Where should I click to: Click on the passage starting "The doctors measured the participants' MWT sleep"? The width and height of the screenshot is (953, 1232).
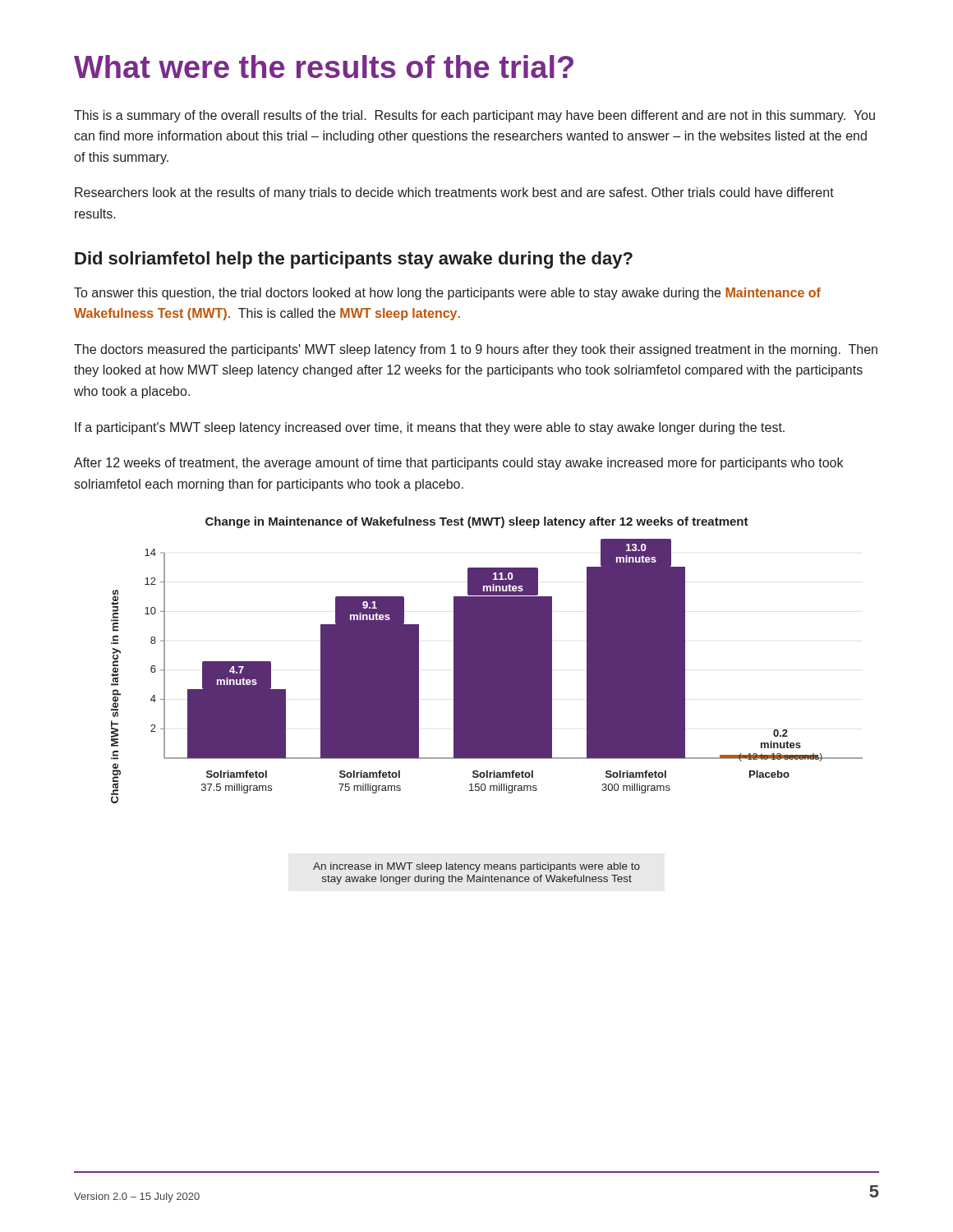(476, 370)
